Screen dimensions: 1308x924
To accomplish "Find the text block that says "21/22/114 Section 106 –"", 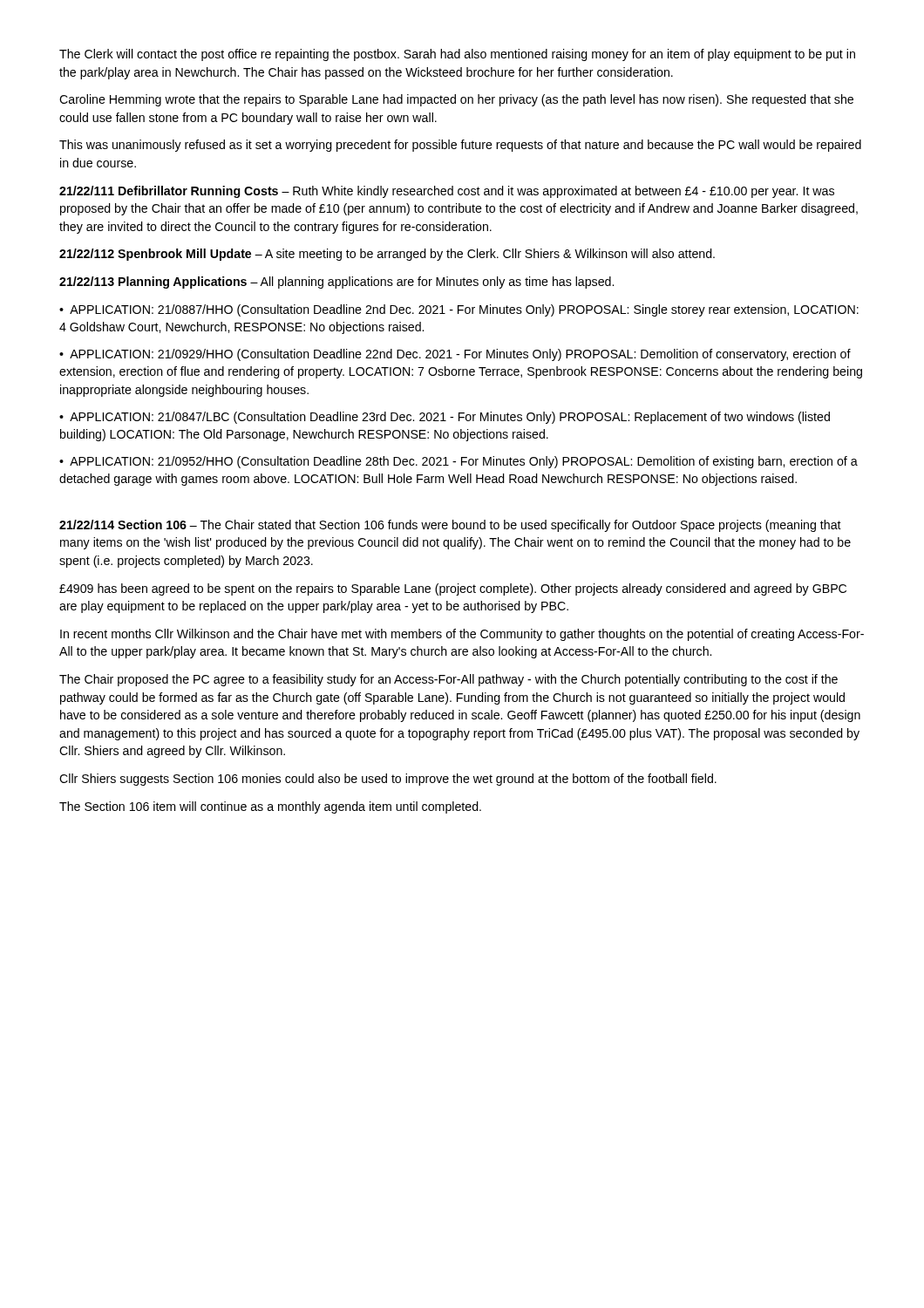I will [455, 543].
